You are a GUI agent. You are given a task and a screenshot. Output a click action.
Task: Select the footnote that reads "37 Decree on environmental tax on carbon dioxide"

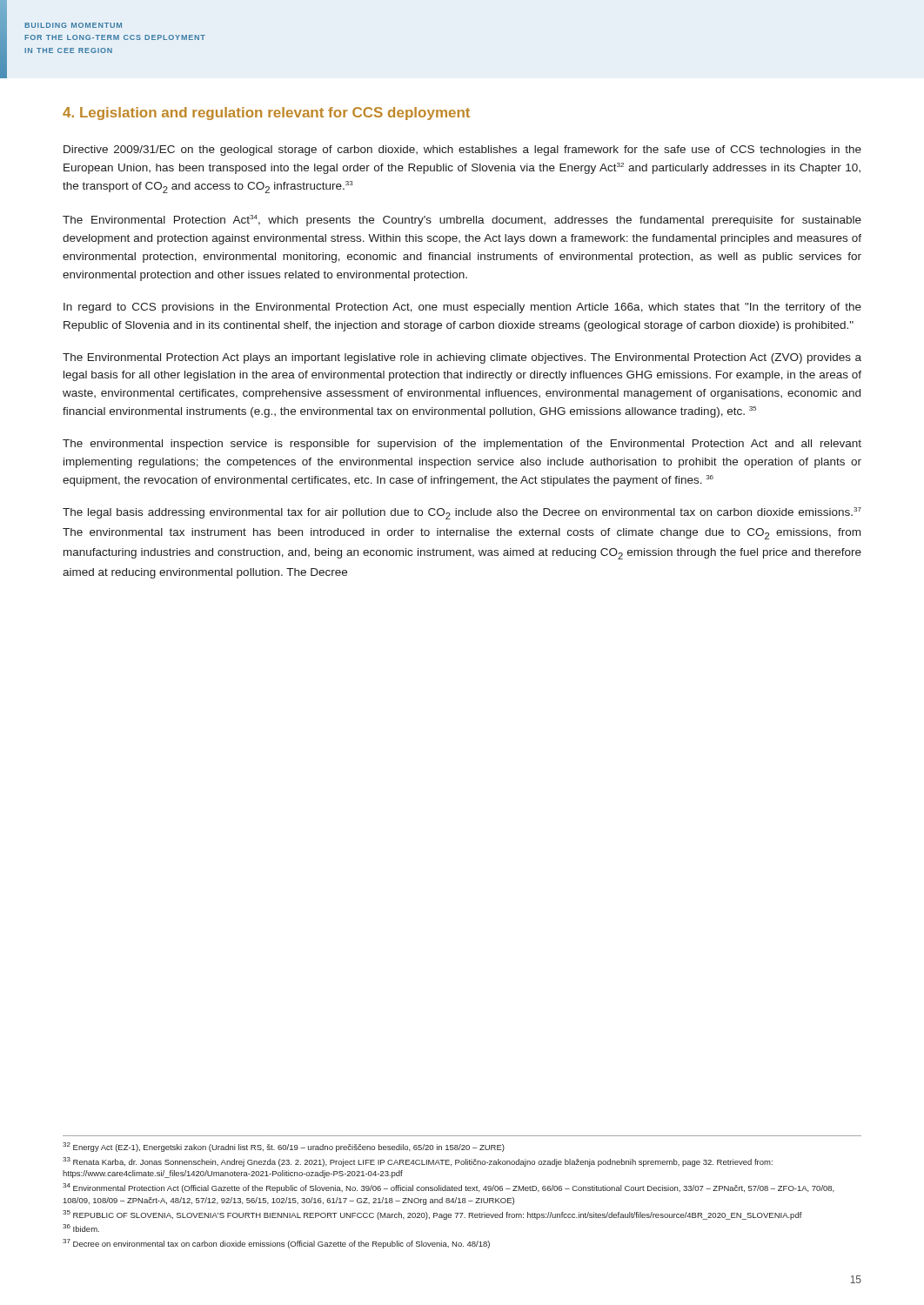point(276,1243)
